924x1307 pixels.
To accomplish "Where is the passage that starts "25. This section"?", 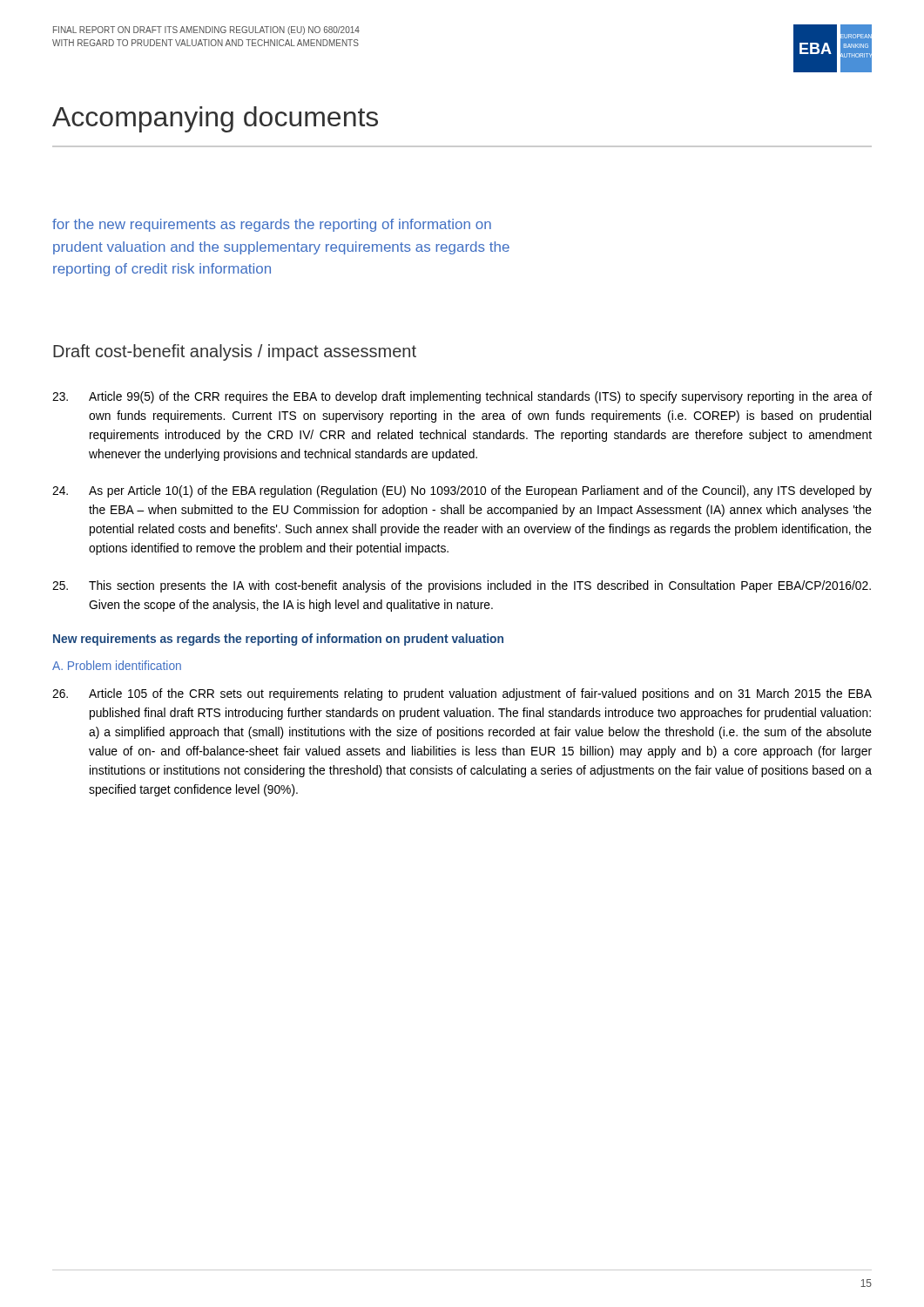I will pyautogui.click(x=462, y=596).
